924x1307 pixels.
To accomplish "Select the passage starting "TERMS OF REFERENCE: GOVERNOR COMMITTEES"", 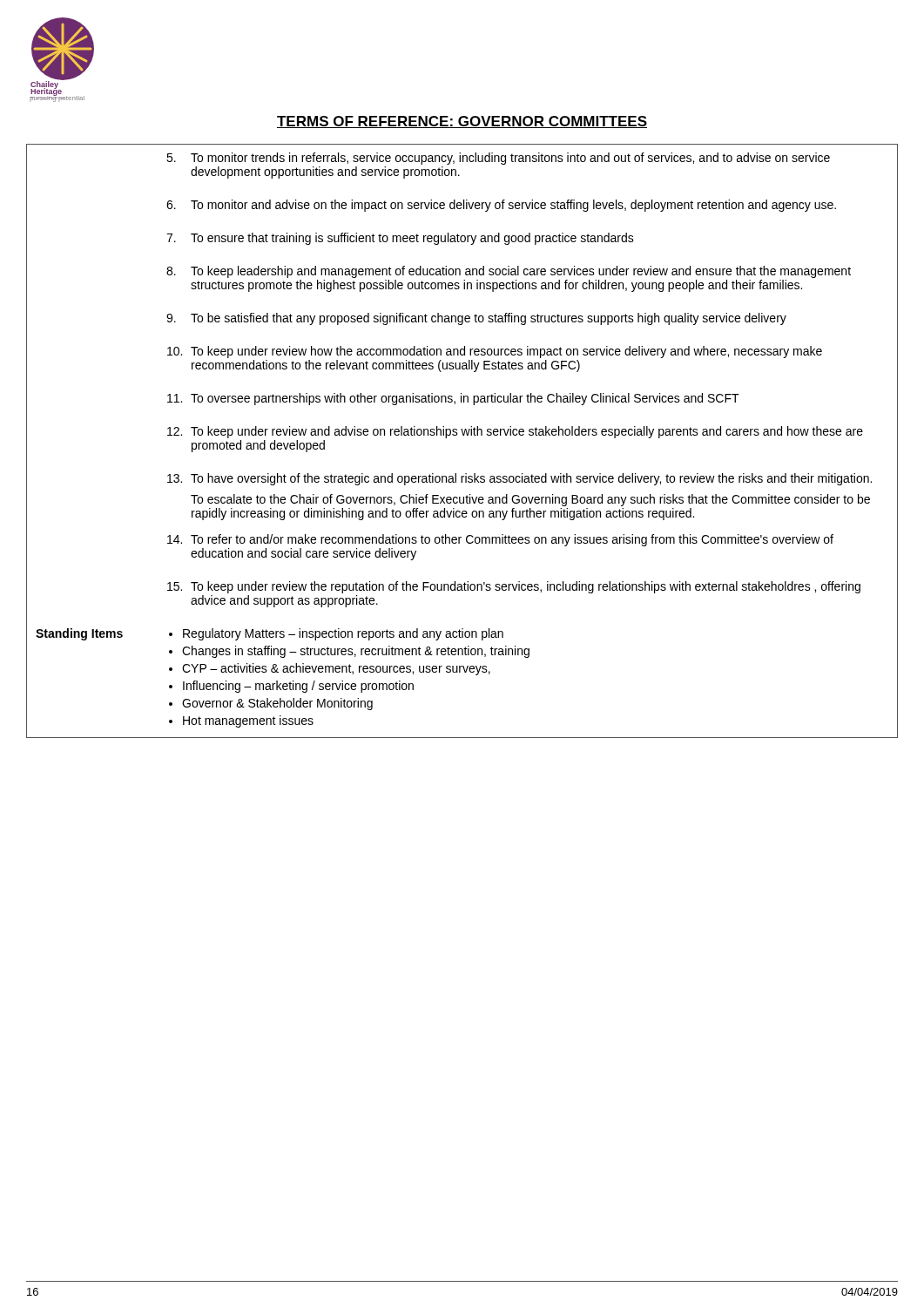I will (x=462, y=122).
